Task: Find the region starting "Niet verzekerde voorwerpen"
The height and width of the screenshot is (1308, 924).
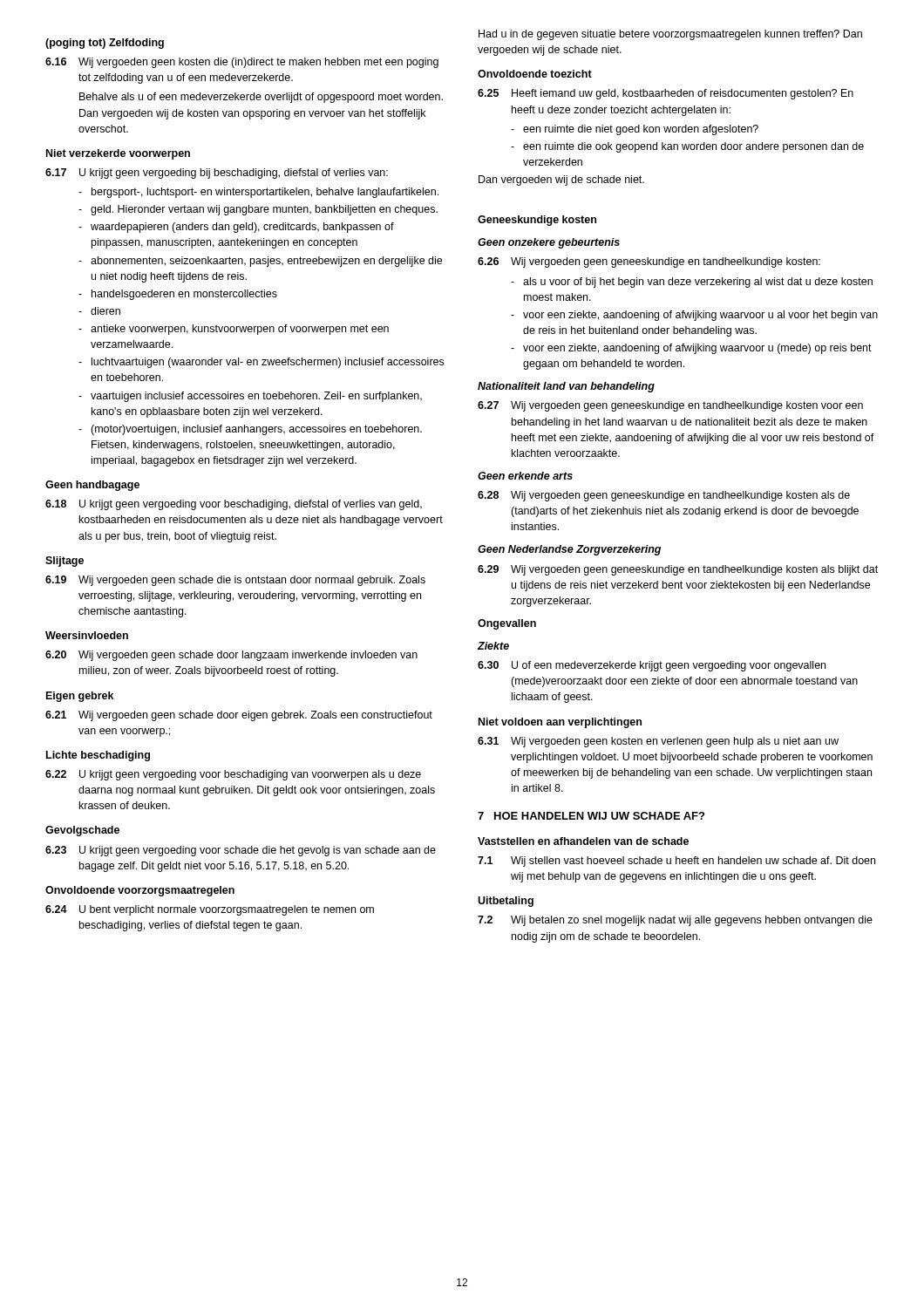Action: pos(118,153)
